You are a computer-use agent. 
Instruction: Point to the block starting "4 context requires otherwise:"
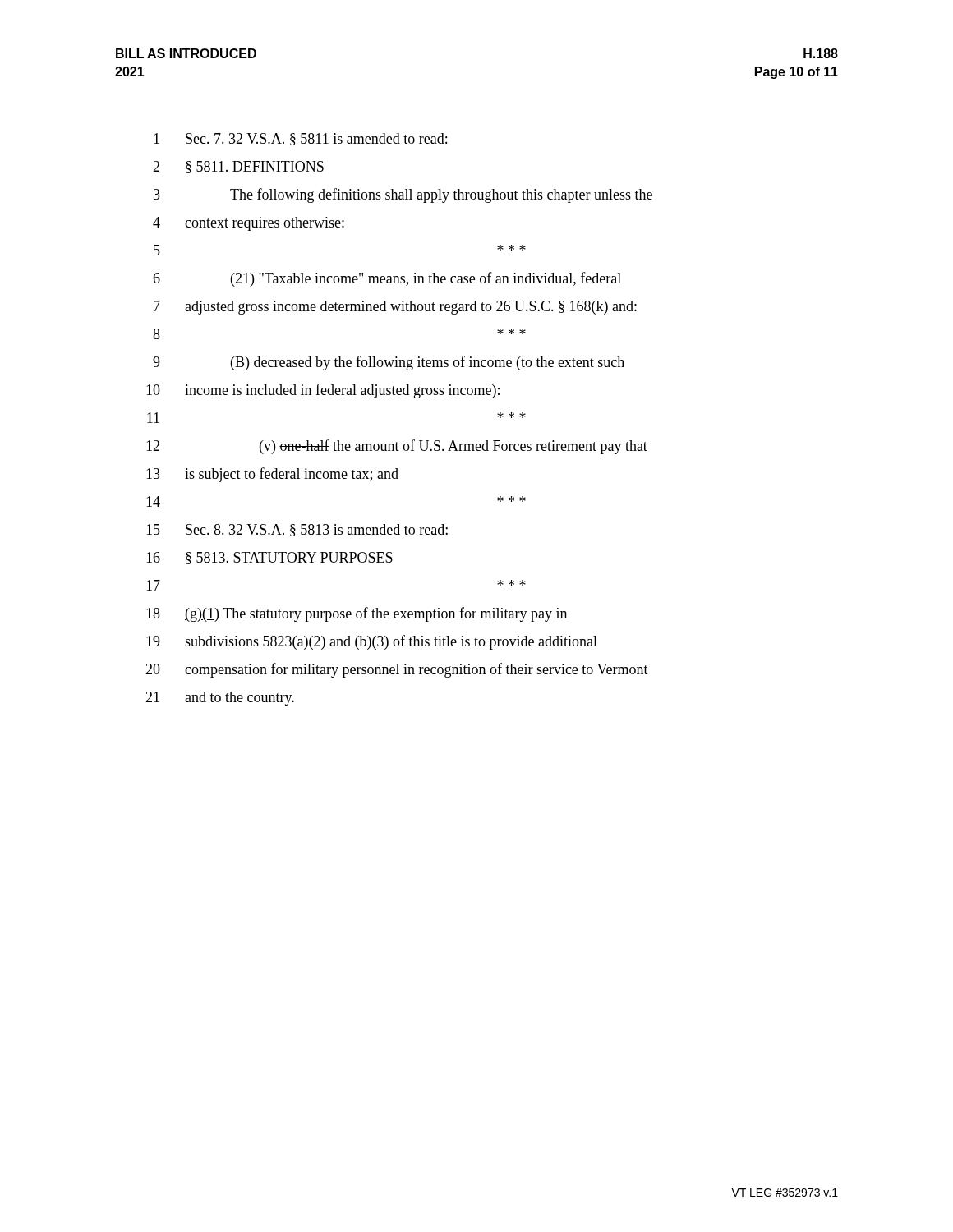click(249, 224)
